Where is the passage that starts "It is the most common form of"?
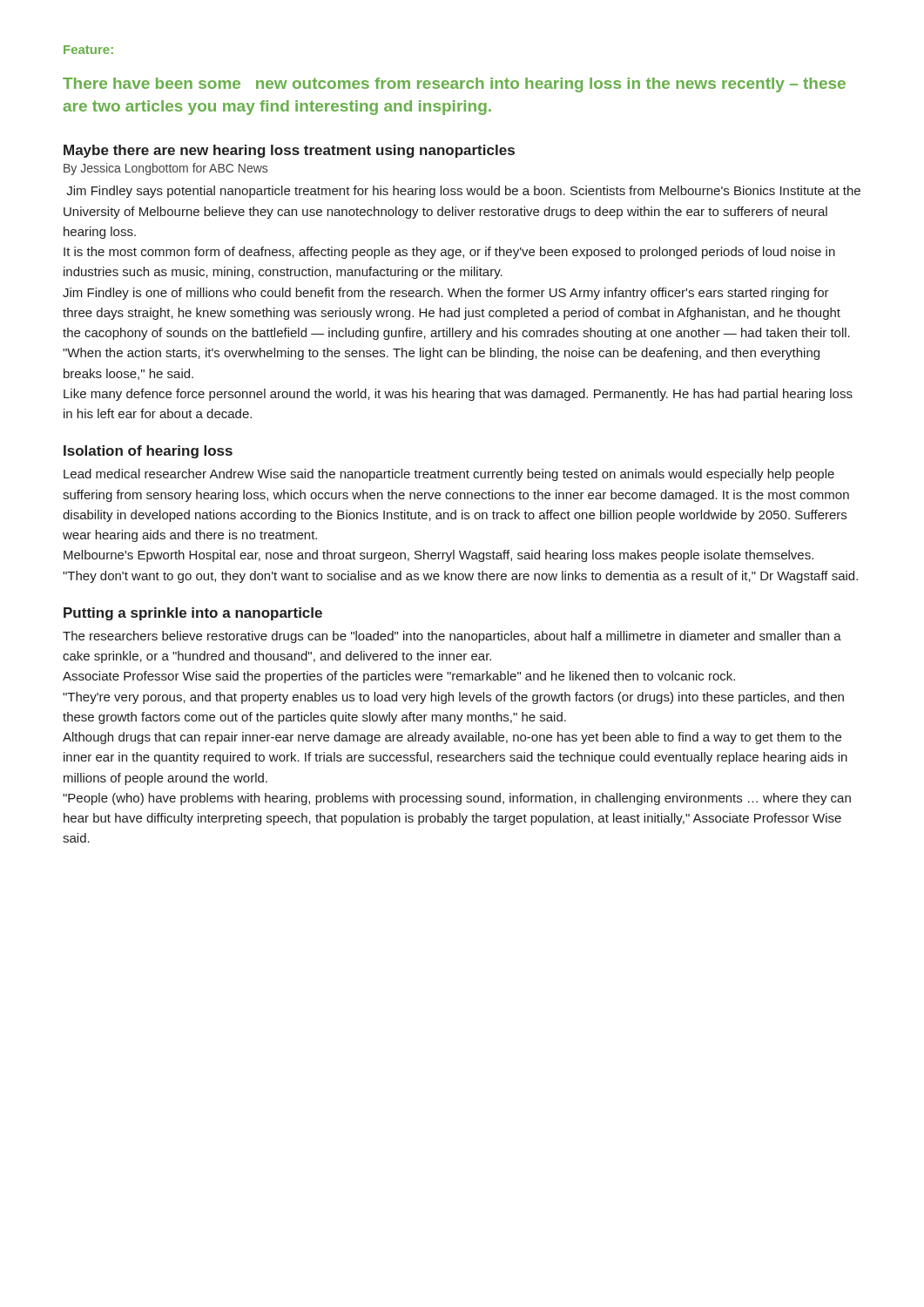This screenshot has width=924, height=1307. coord(462,262)
